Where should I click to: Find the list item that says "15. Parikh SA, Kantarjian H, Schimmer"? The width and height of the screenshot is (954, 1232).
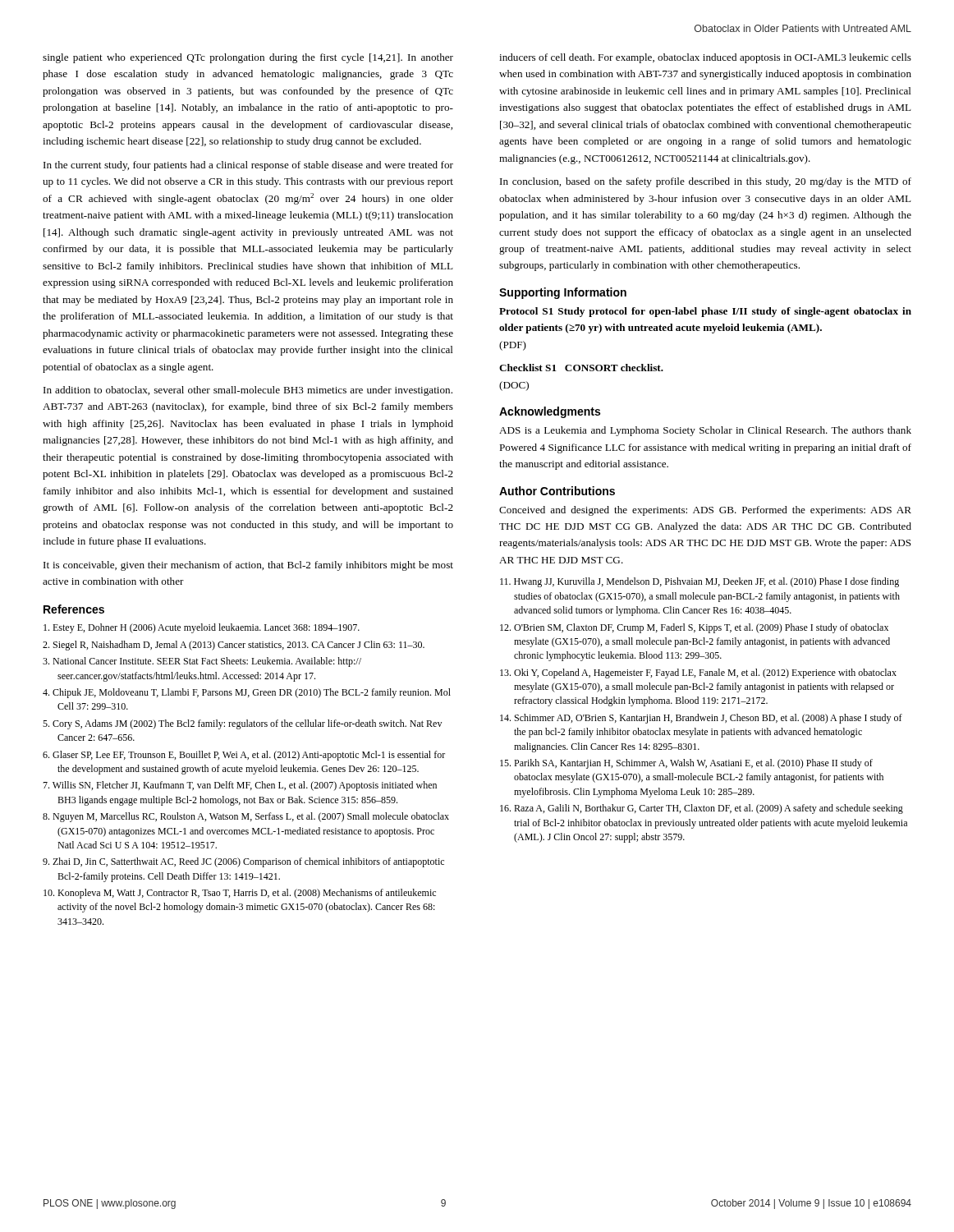click(x=692, y=777)
